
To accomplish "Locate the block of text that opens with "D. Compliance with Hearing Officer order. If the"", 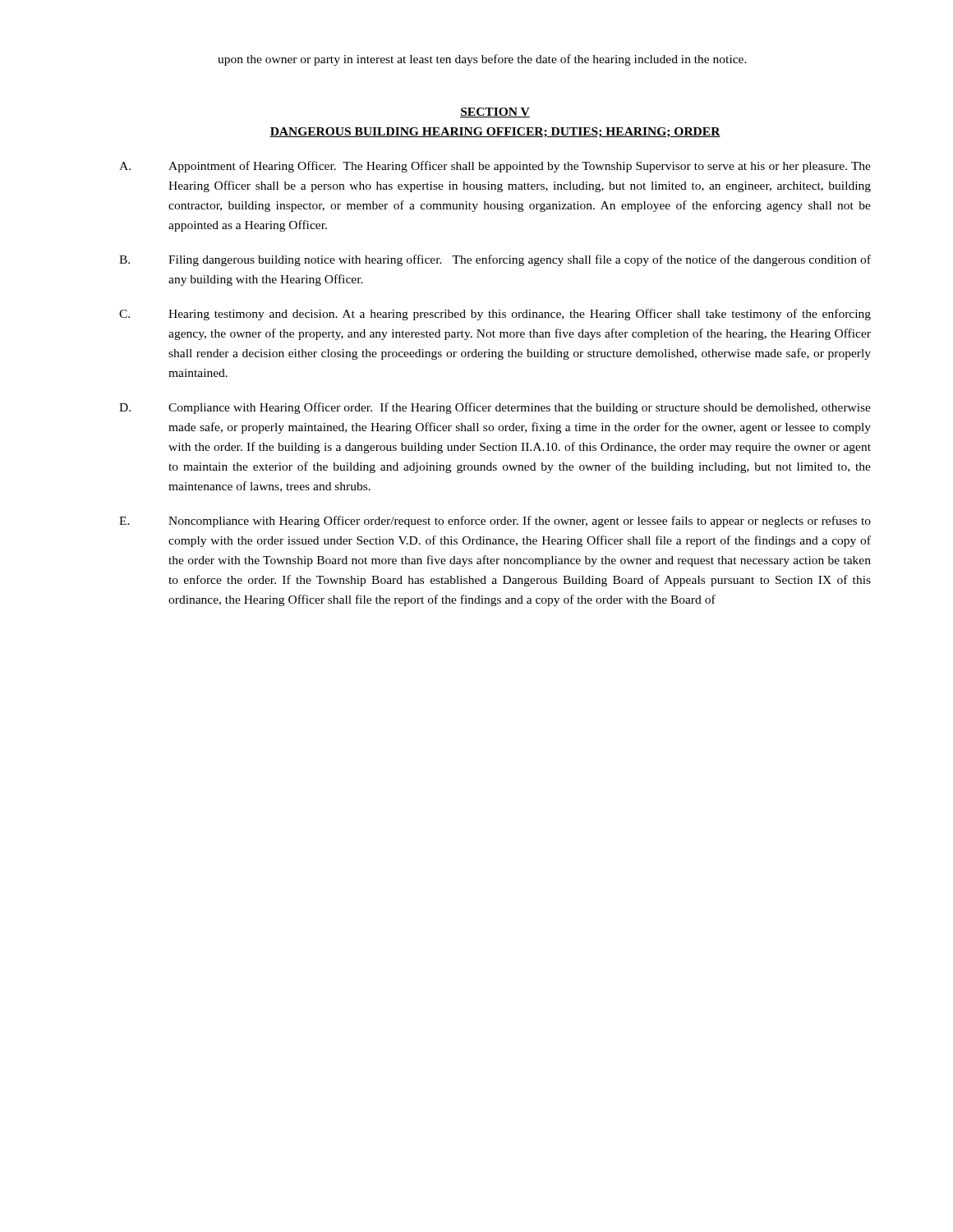I will 495,447.
